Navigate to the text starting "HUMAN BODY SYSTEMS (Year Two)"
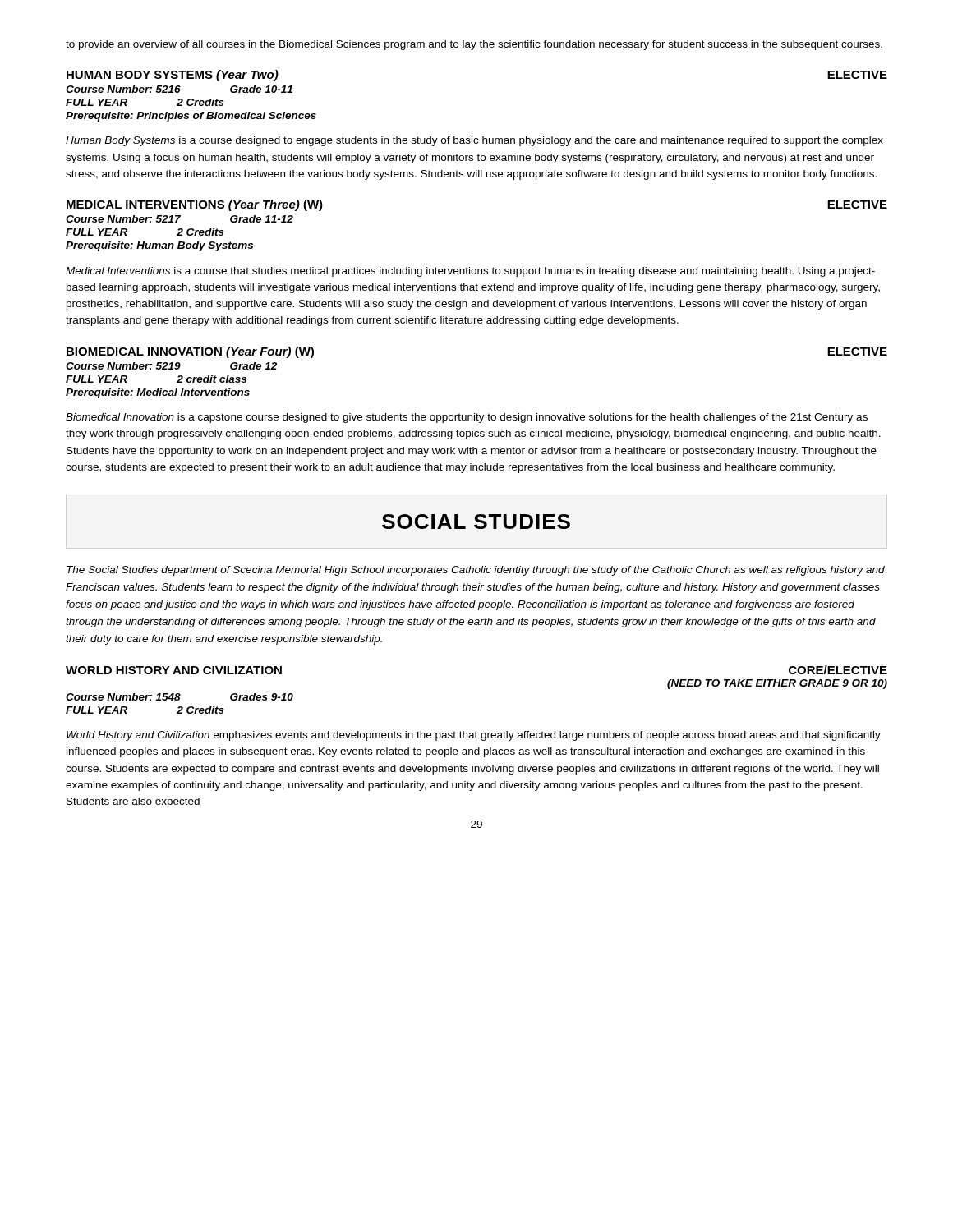This screenshot has height=1232, width=953. pos(182,75)
